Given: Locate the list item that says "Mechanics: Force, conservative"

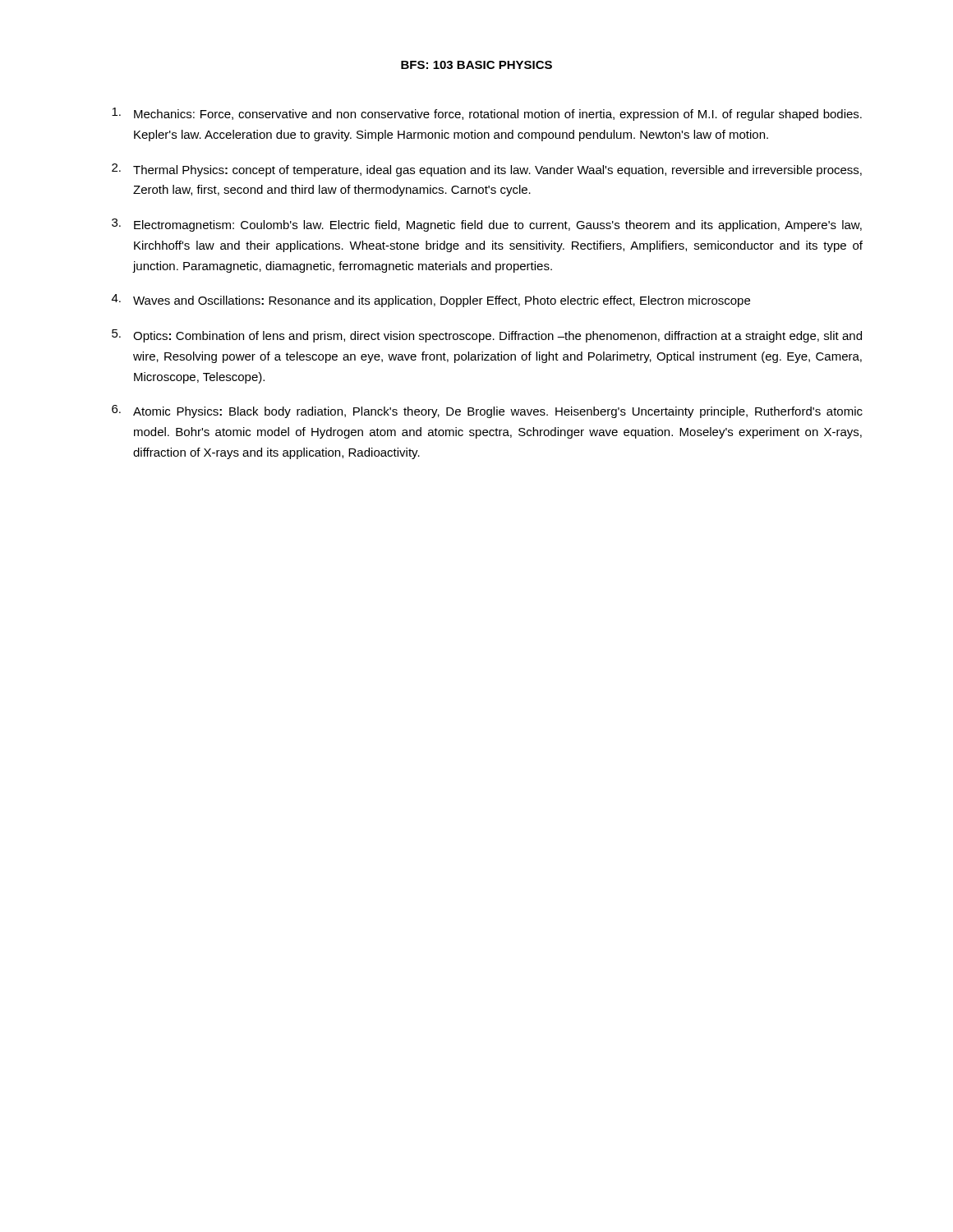Looking at the screenshot, I should [476, 125].
